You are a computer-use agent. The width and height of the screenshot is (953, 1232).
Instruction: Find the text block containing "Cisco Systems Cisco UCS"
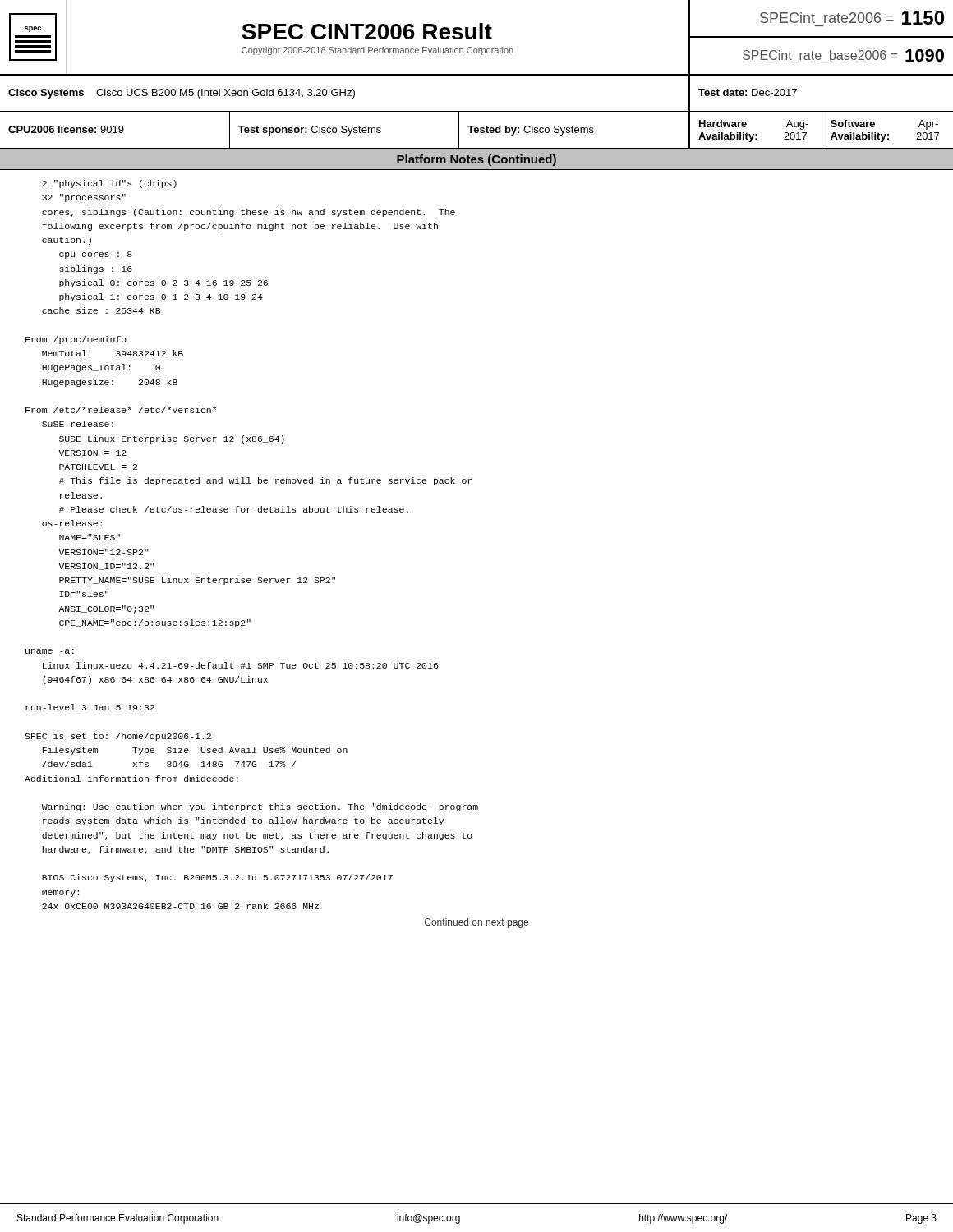pos(182,92)
